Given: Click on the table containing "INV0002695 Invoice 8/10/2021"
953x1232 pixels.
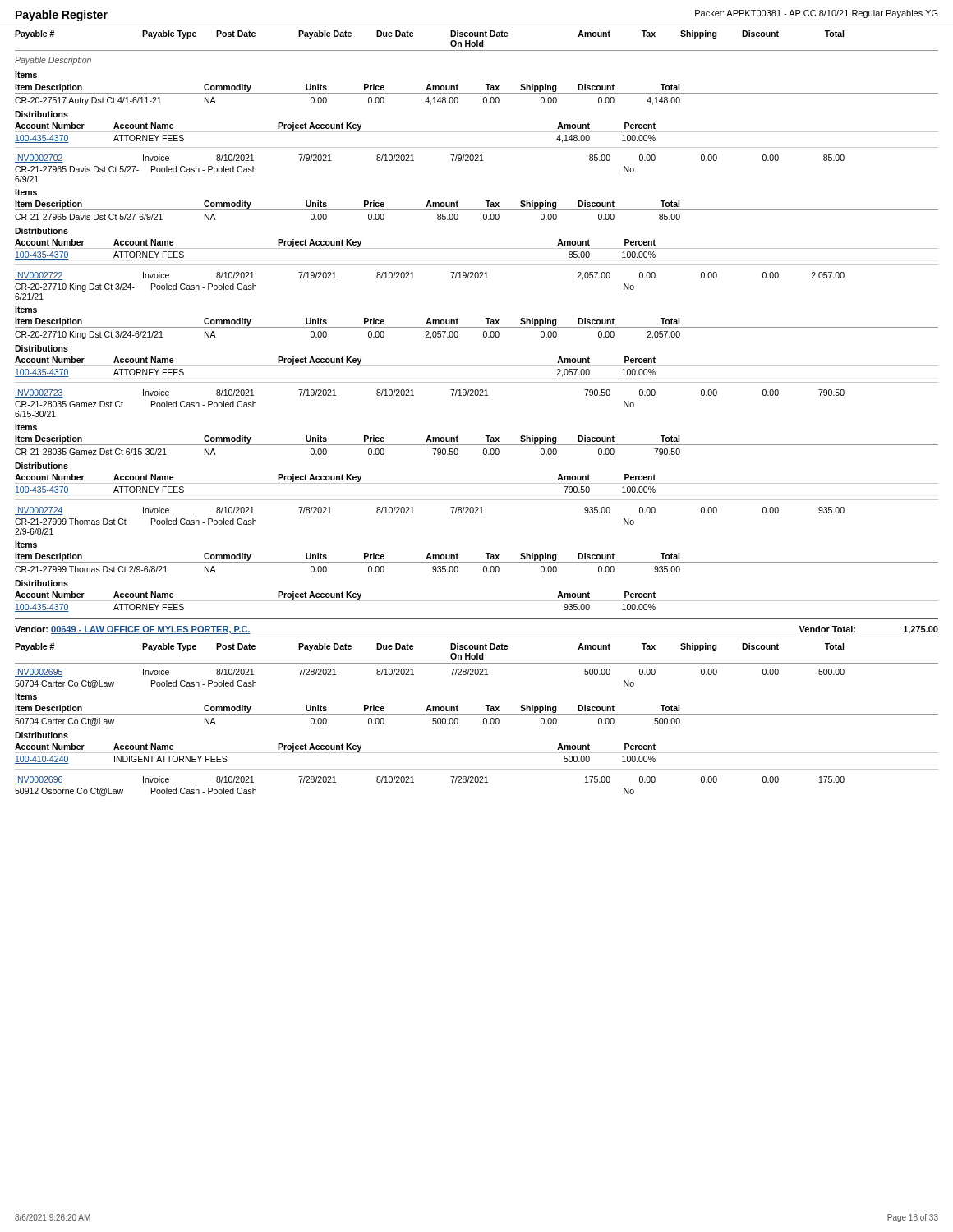Looking at the screenshot, I should point(476,715).
